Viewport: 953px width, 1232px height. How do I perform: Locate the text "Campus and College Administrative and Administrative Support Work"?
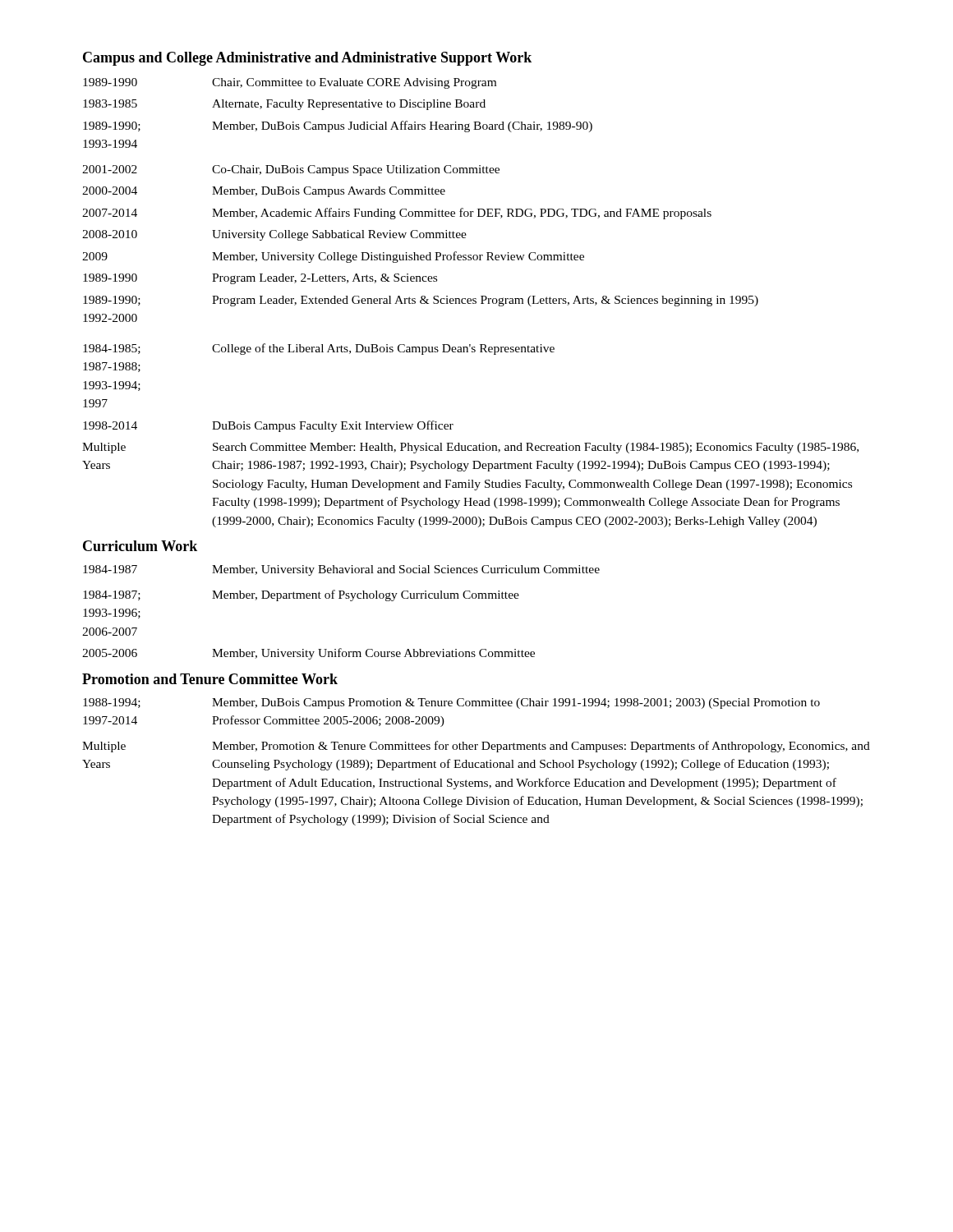307,57
